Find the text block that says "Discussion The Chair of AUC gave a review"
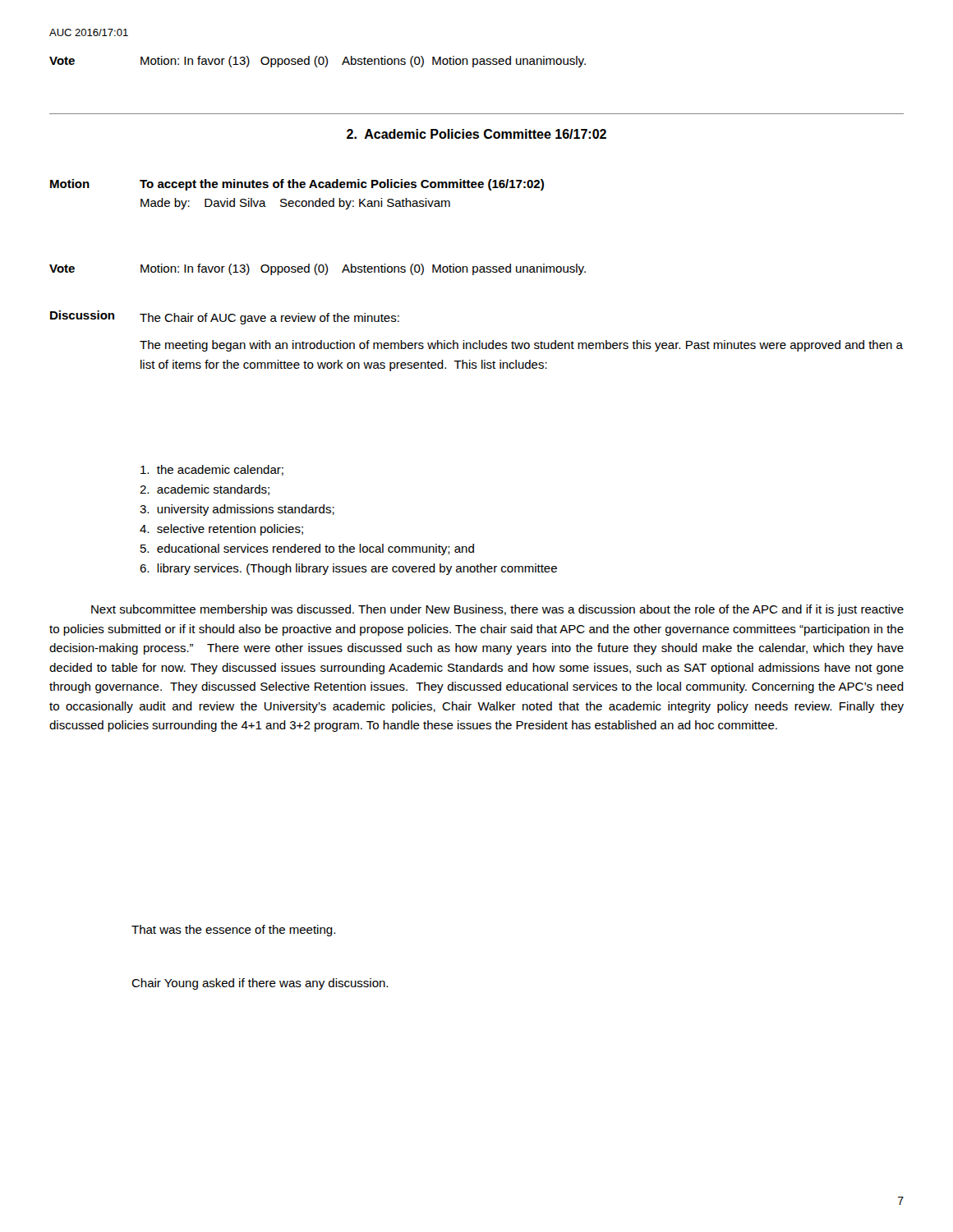Viewport: 953px width, 1232px height. point(476,341)
